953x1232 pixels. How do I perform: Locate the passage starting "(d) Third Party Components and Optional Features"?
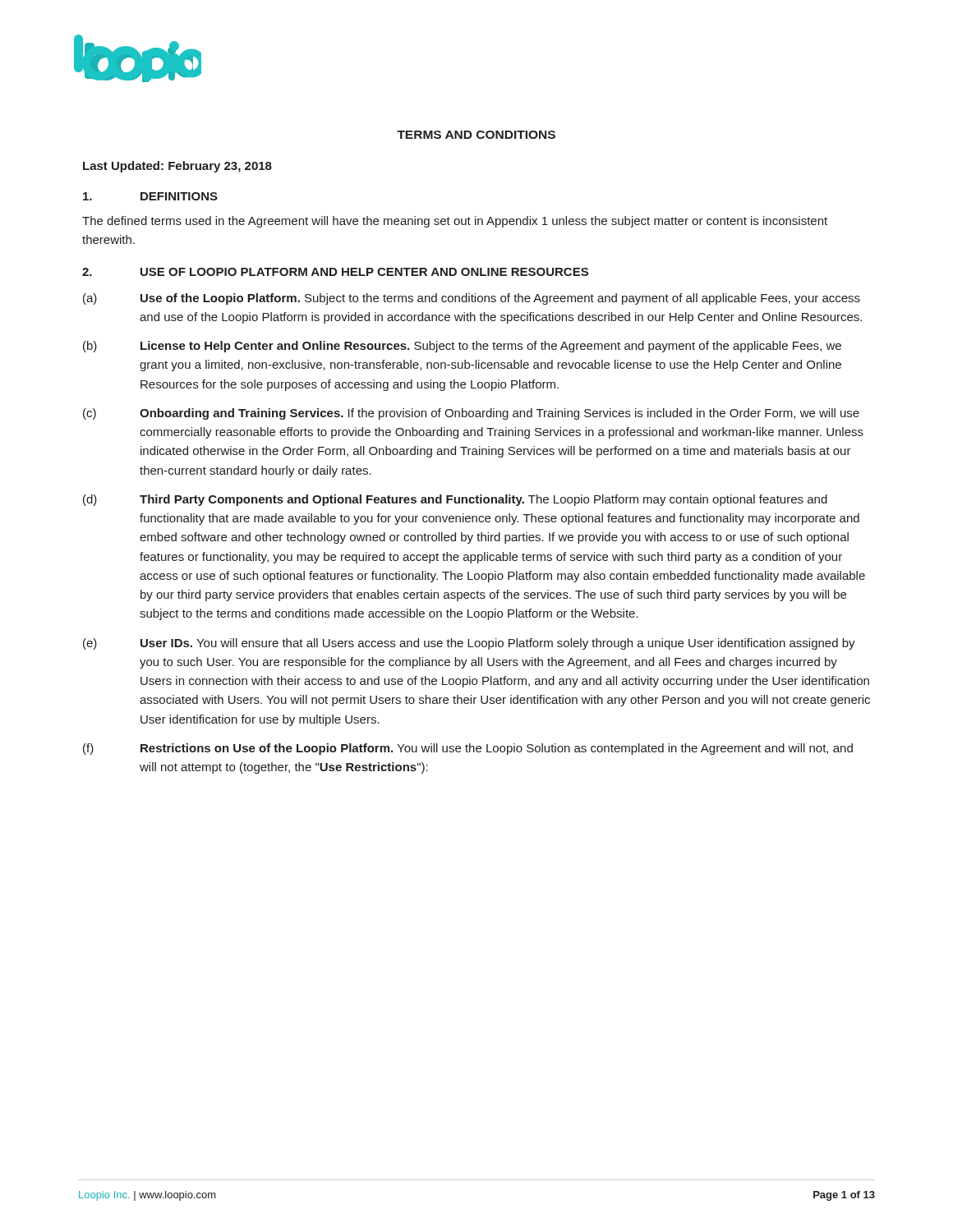pos(476,556)
